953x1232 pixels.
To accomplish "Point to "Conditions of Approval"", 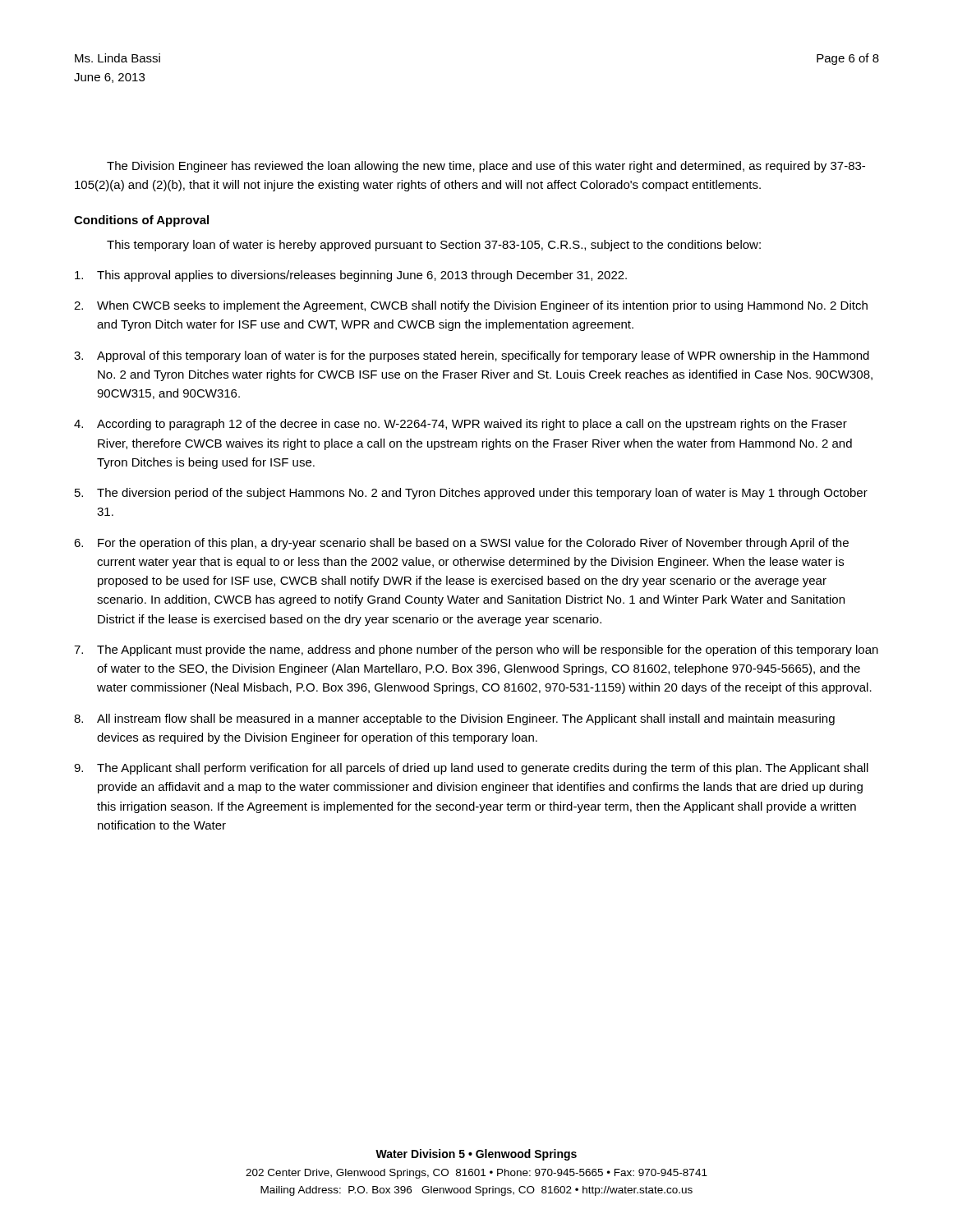I will 142,219.
